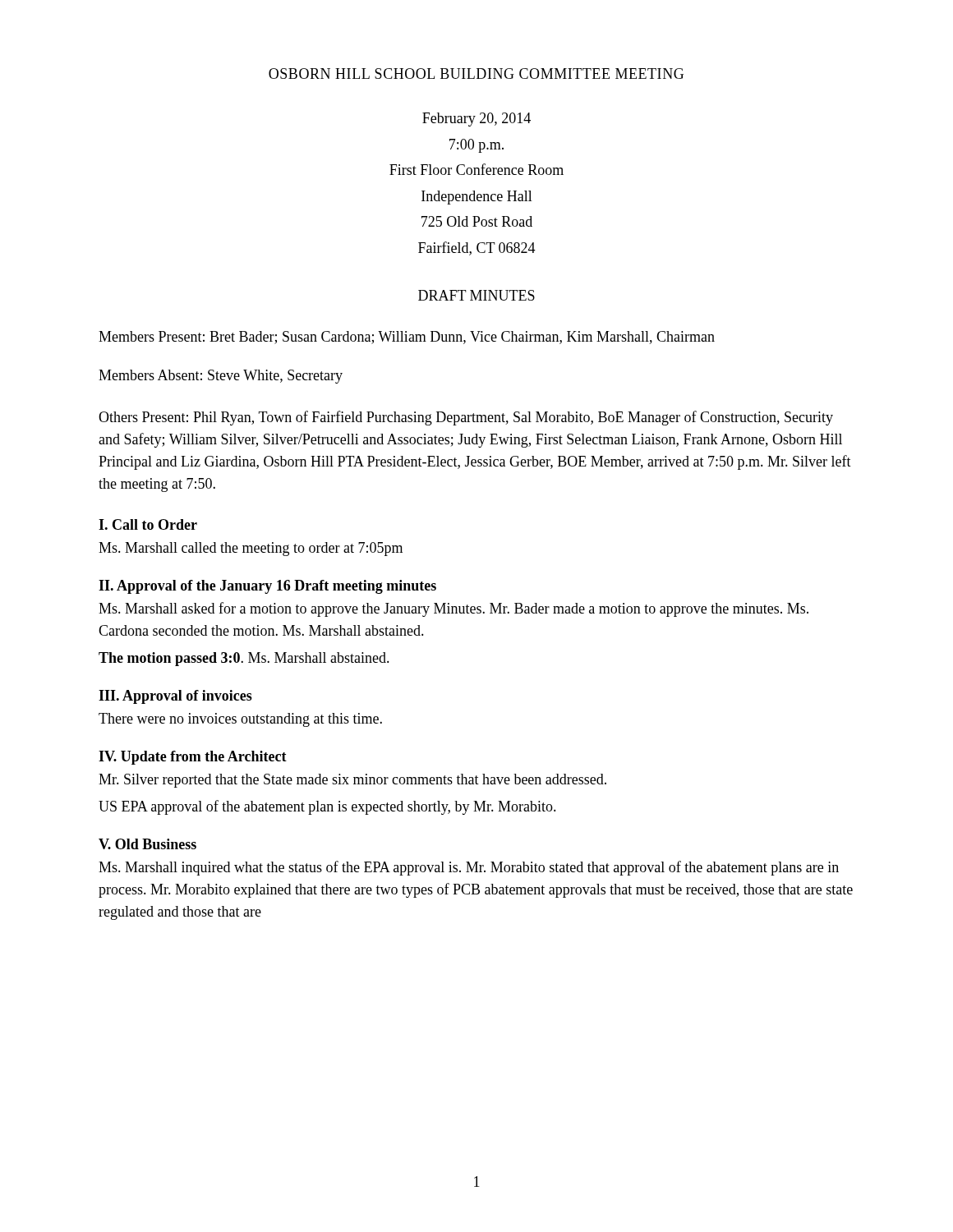This screenshot has width=953, height=1232.
Task: Point to the text block starting "Others Present: Phil Ryan, Town of Fairfield Purchasing"
Action: click(475, 450)
